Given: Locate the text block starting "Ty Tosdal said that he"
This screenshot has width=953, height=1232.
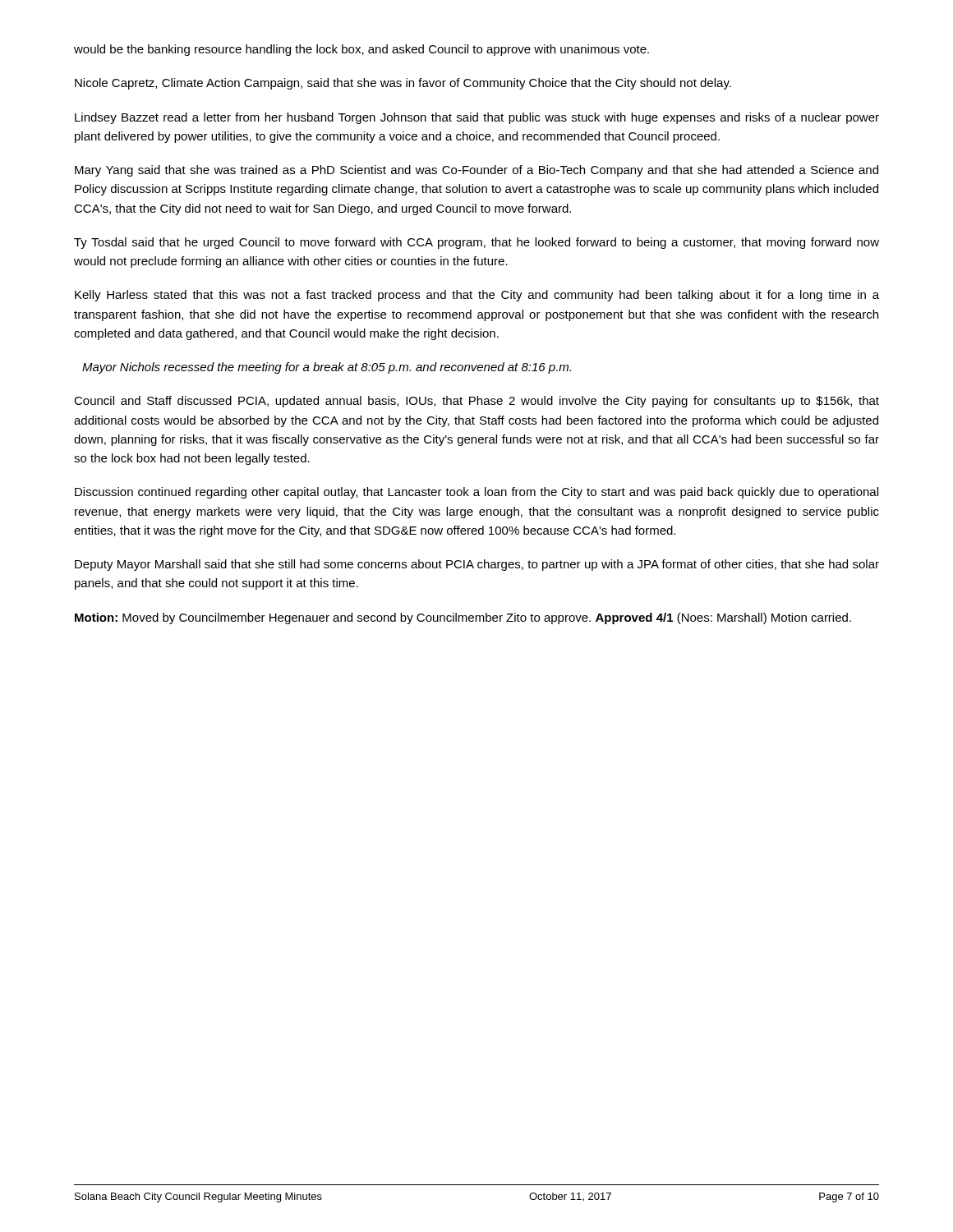Looking at the screenshot, I should tap(476, 251).
